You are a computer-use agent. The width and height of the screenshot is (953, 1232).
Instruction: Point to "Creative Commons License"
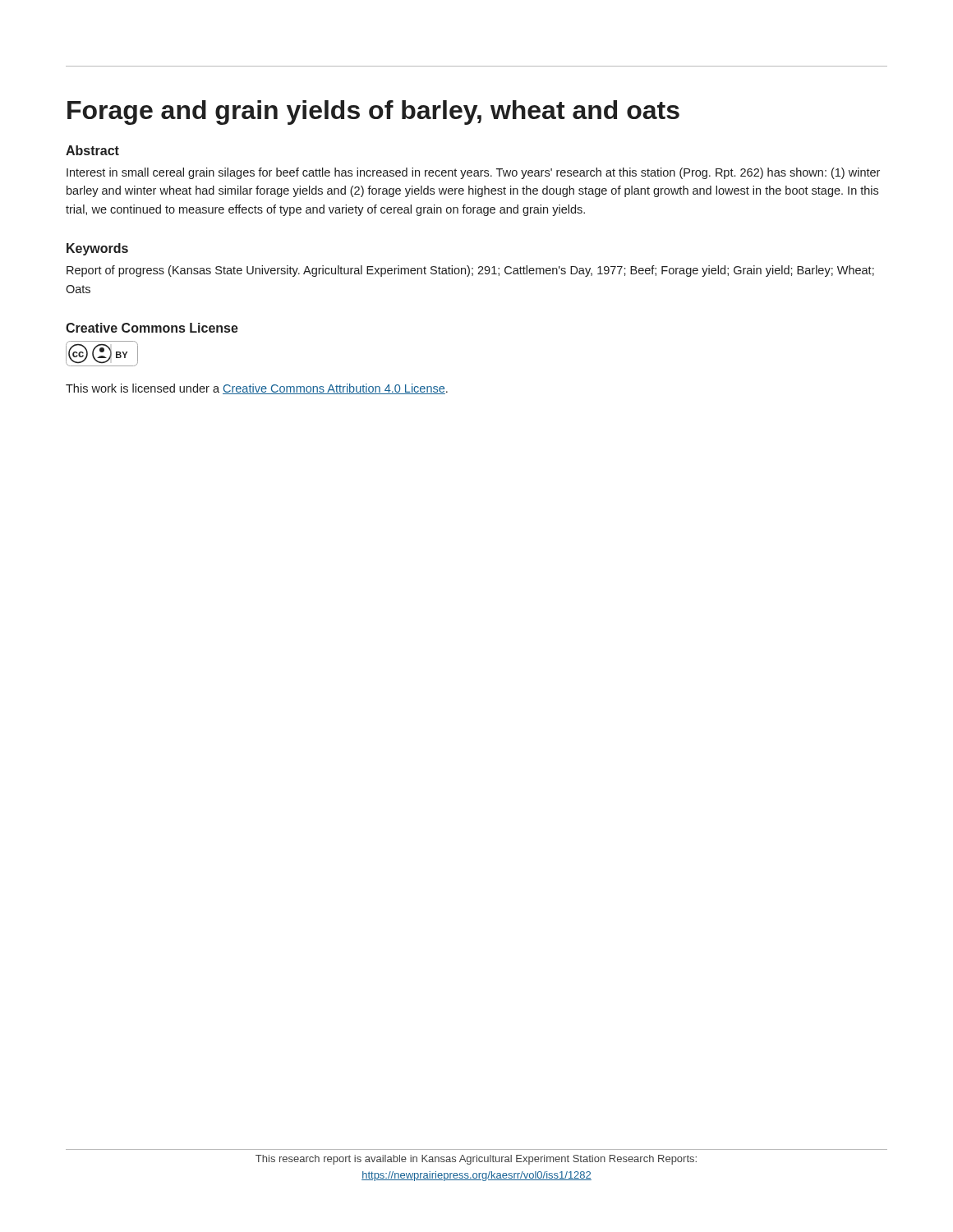click(152, 328)
